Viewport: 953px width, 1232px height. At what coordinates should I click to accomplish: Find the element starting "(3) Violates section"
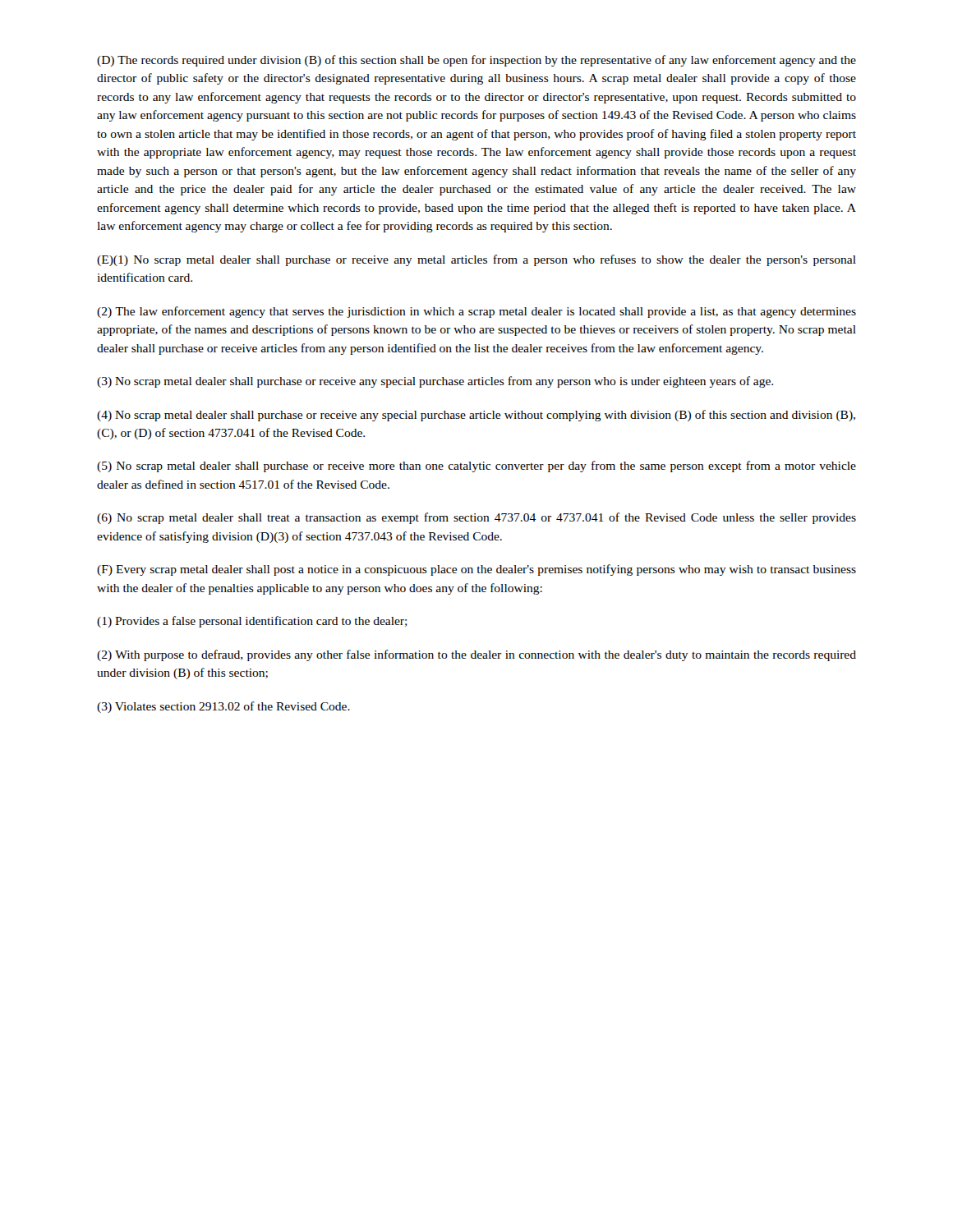[x=224, y=706]
